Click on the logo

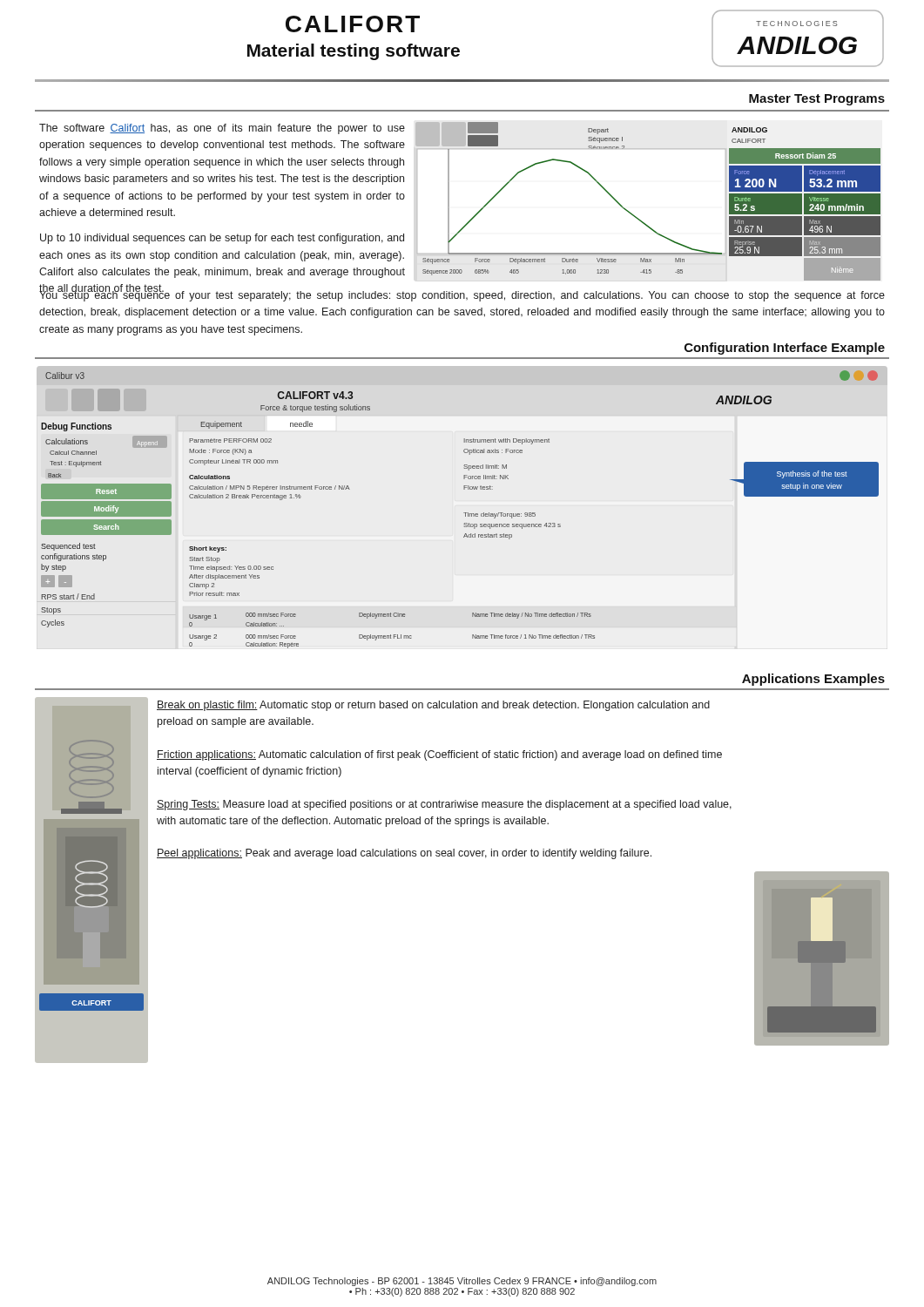[x=798, y=38]
